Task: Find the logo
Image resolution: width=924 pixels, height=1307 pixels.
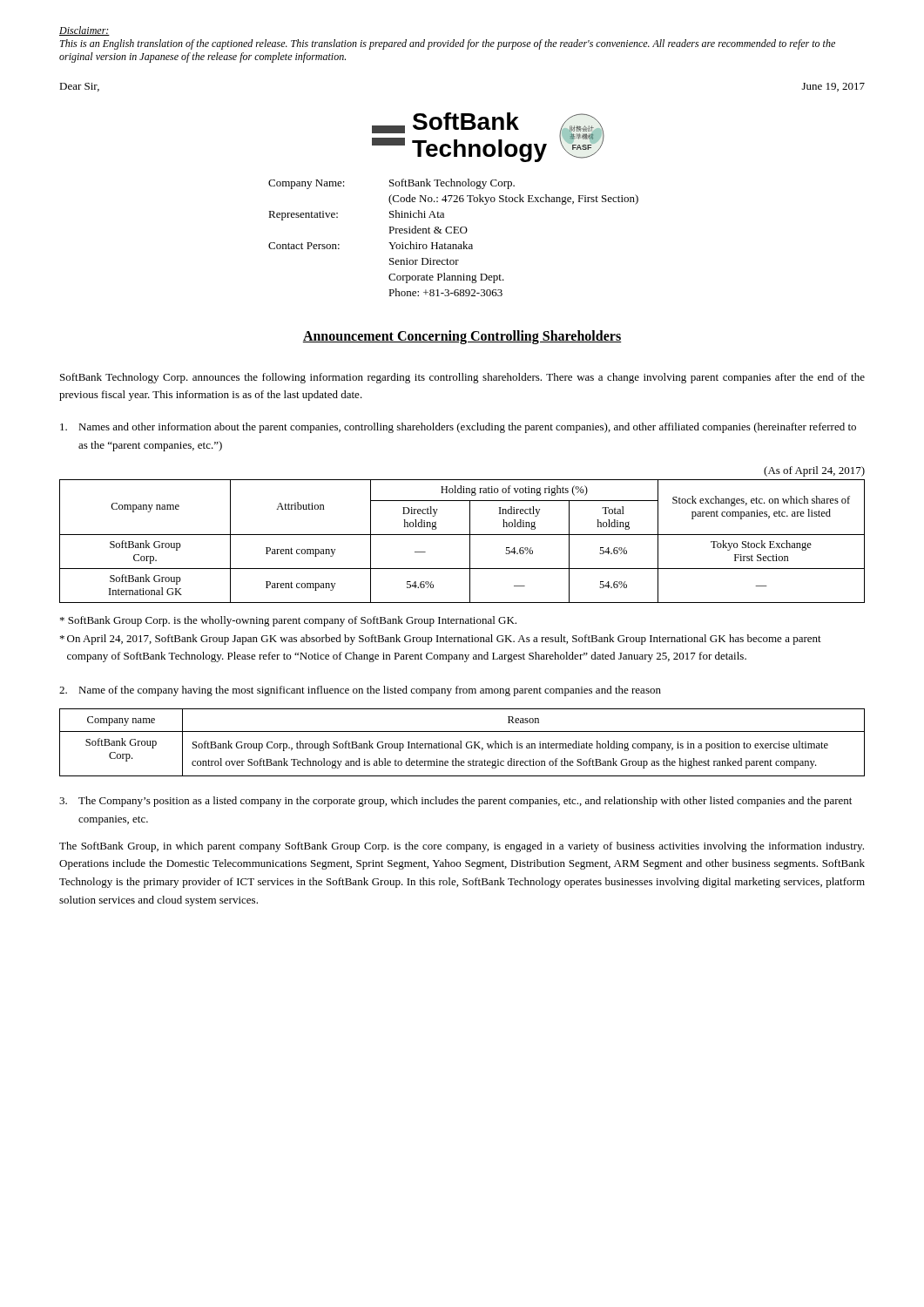Action: (488, 136)
